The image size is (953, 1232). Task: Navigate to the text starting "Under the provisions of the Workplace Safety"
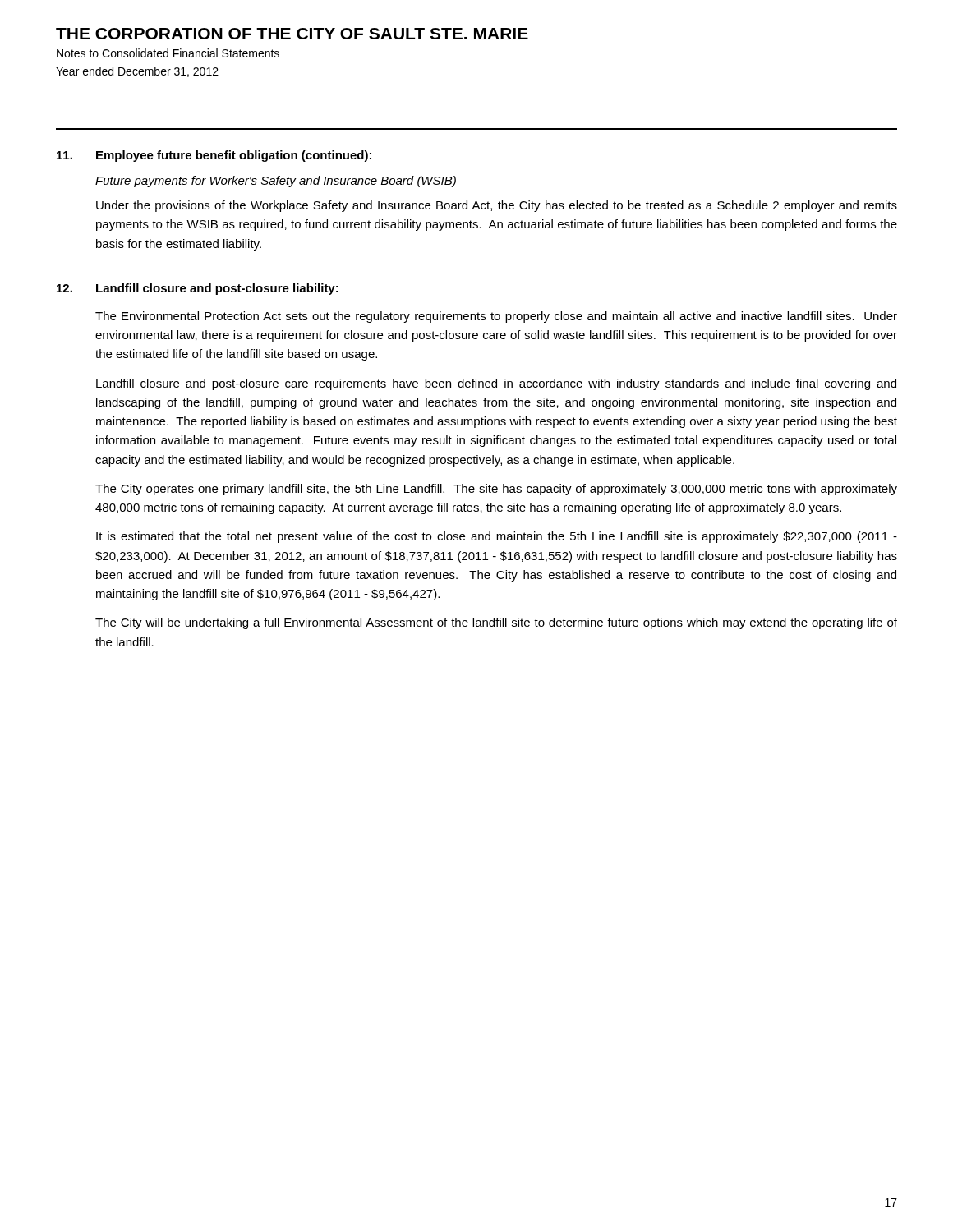pos(496,224)
